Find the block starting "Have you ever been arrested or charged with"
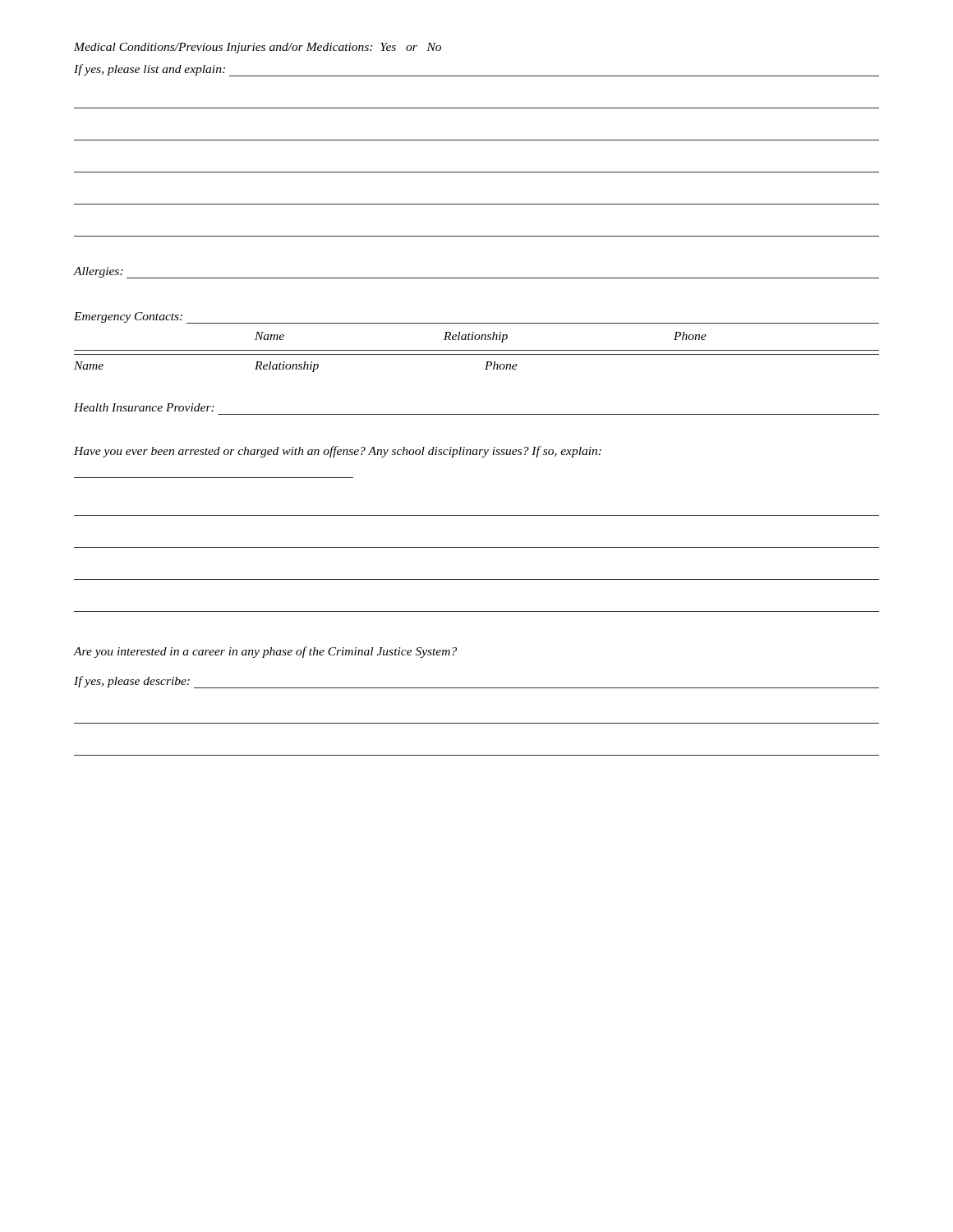 338,462
